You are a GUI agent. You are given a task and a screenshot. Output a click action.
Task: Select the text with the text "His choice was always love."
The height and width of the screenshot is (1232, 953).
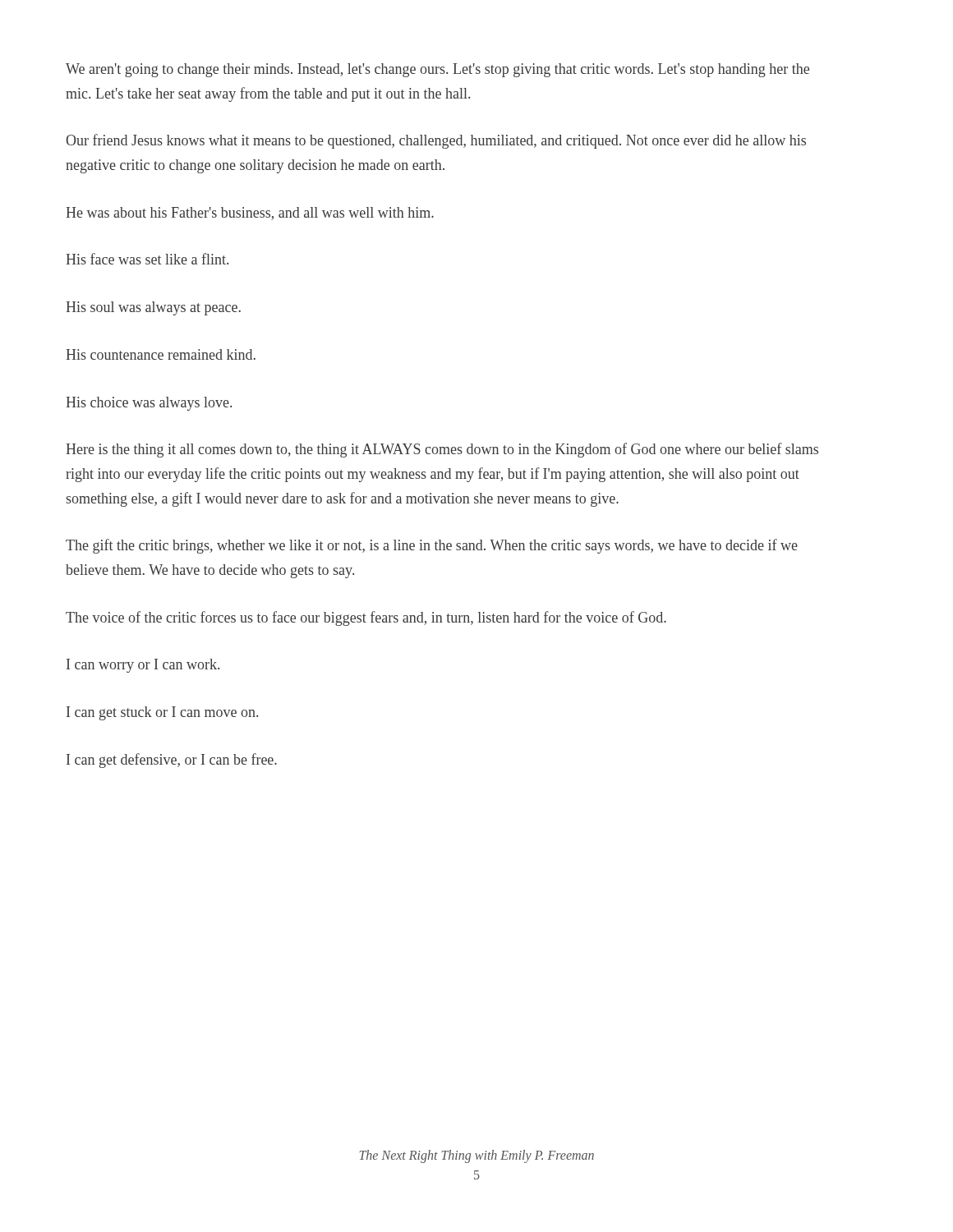tap(149, 402)
